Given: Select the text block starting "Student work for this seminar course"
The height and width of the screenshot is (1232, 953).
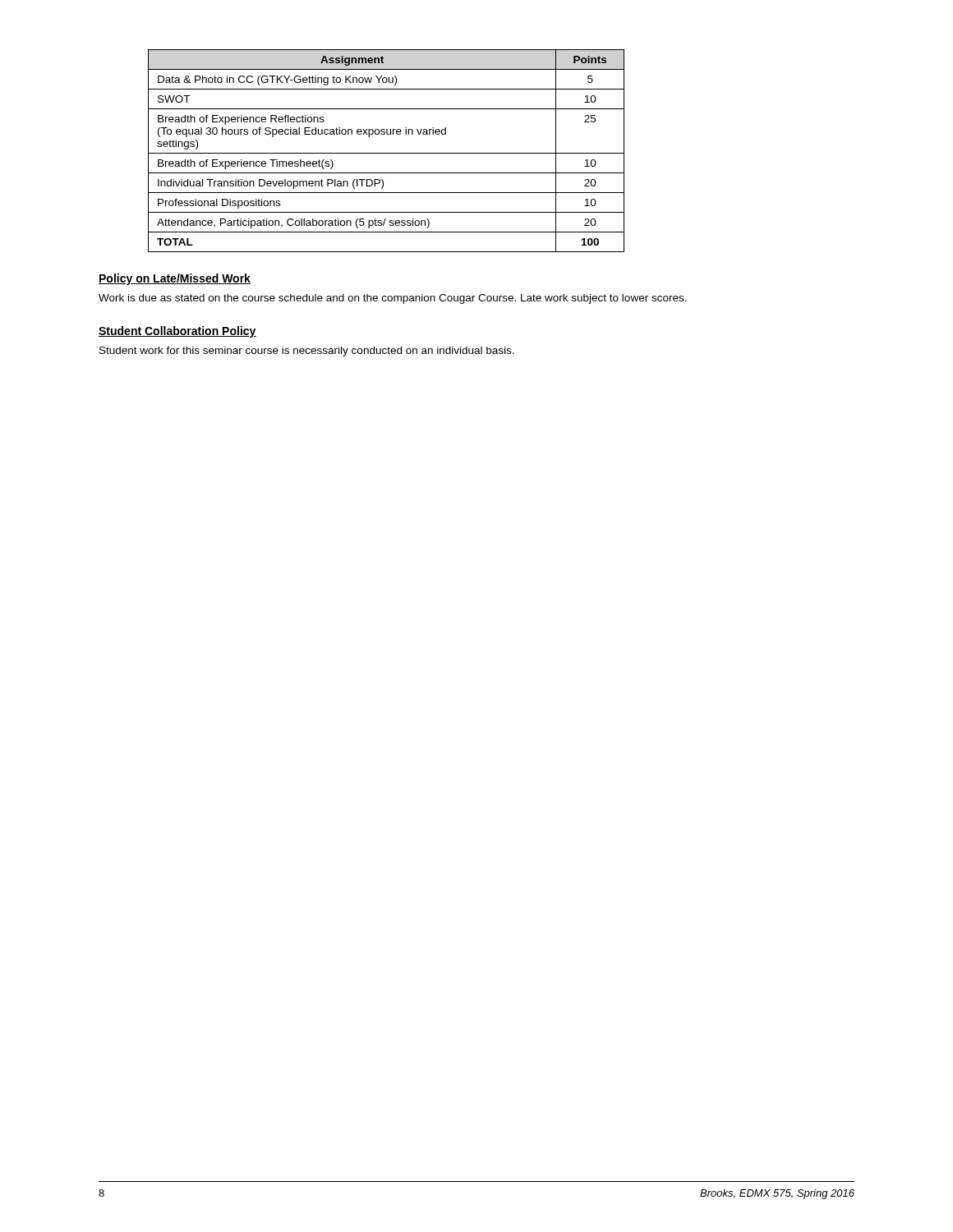Looking at the screenshot, I should coord(307,351).
